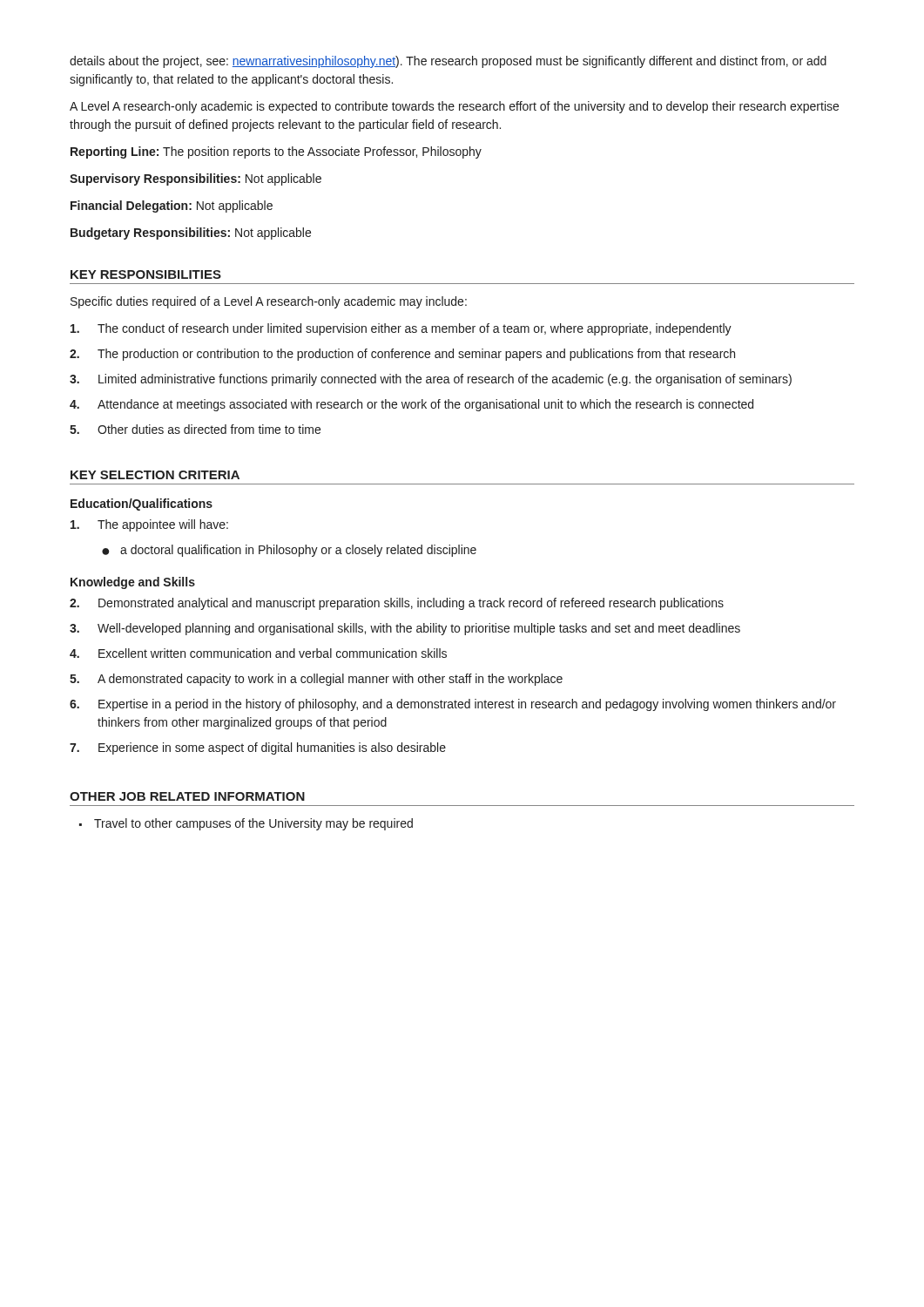
Task: Find the region starting "Specific duties required of a Level A"
Action: tap(269, 301)
